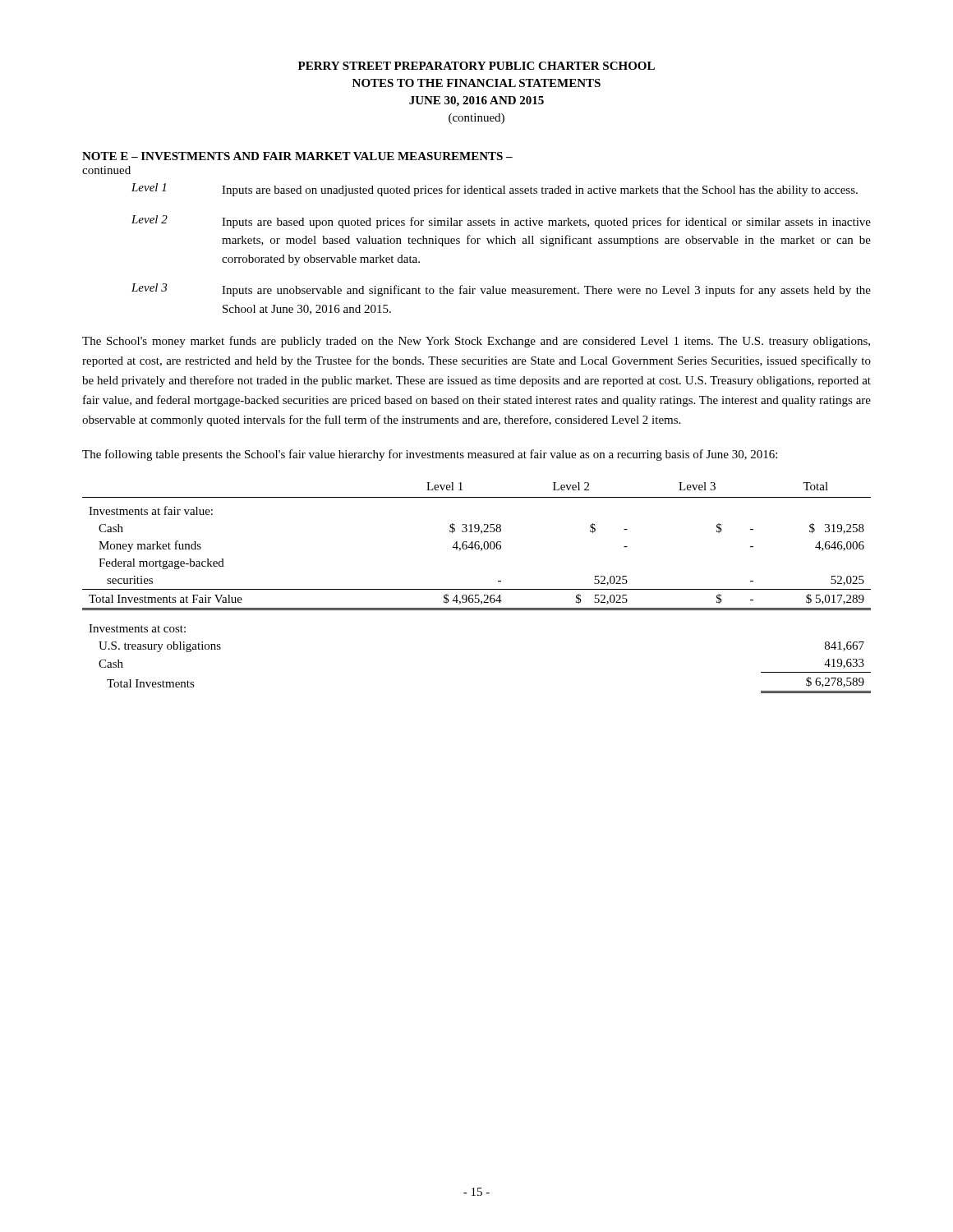
Task: Point to the block beginning "Level 1 Inputs are based"
Action: (x=476, y=190)
